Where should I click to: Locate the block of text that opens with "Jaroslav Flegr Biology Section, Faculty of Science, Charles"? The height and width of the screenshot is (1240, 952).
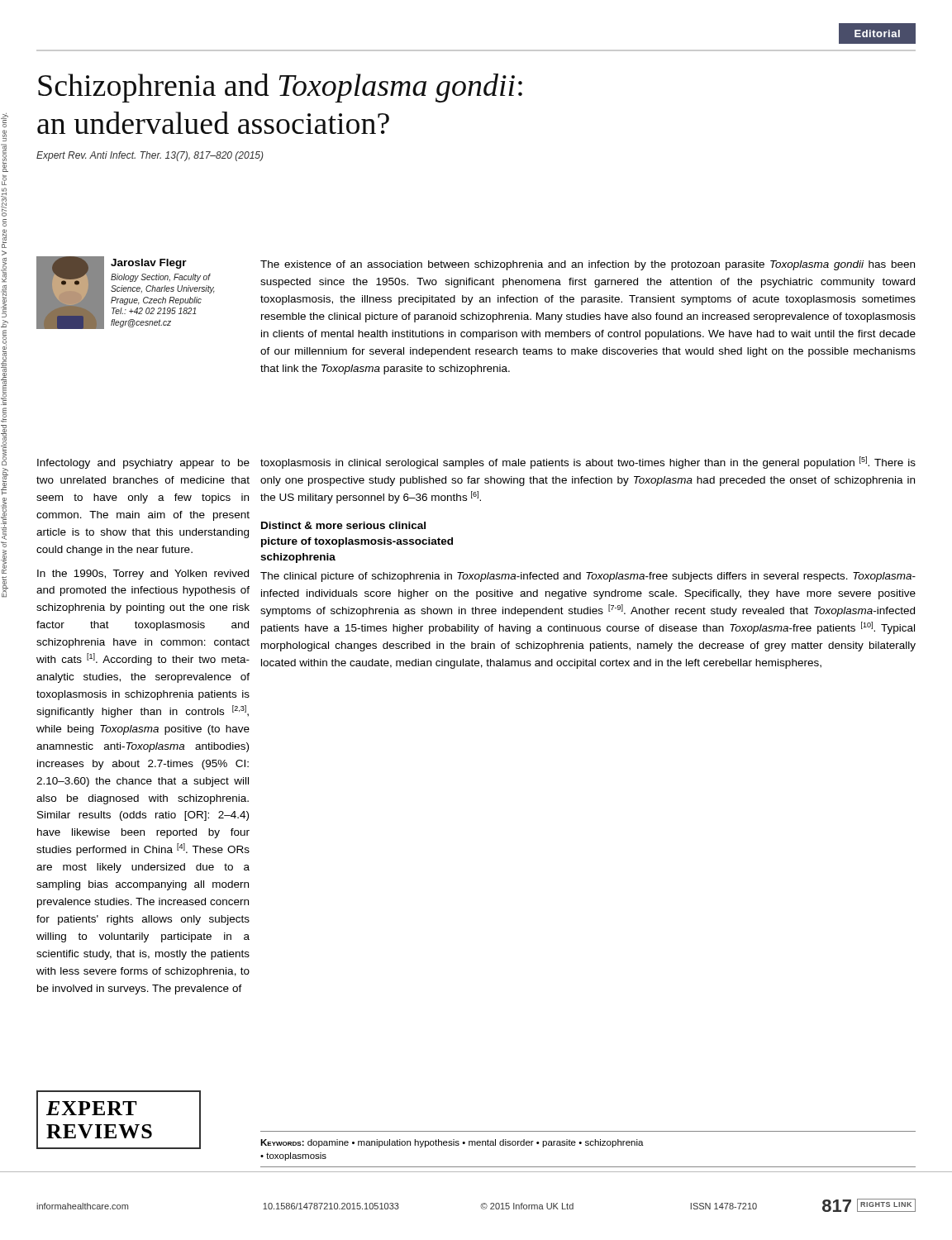140,293
